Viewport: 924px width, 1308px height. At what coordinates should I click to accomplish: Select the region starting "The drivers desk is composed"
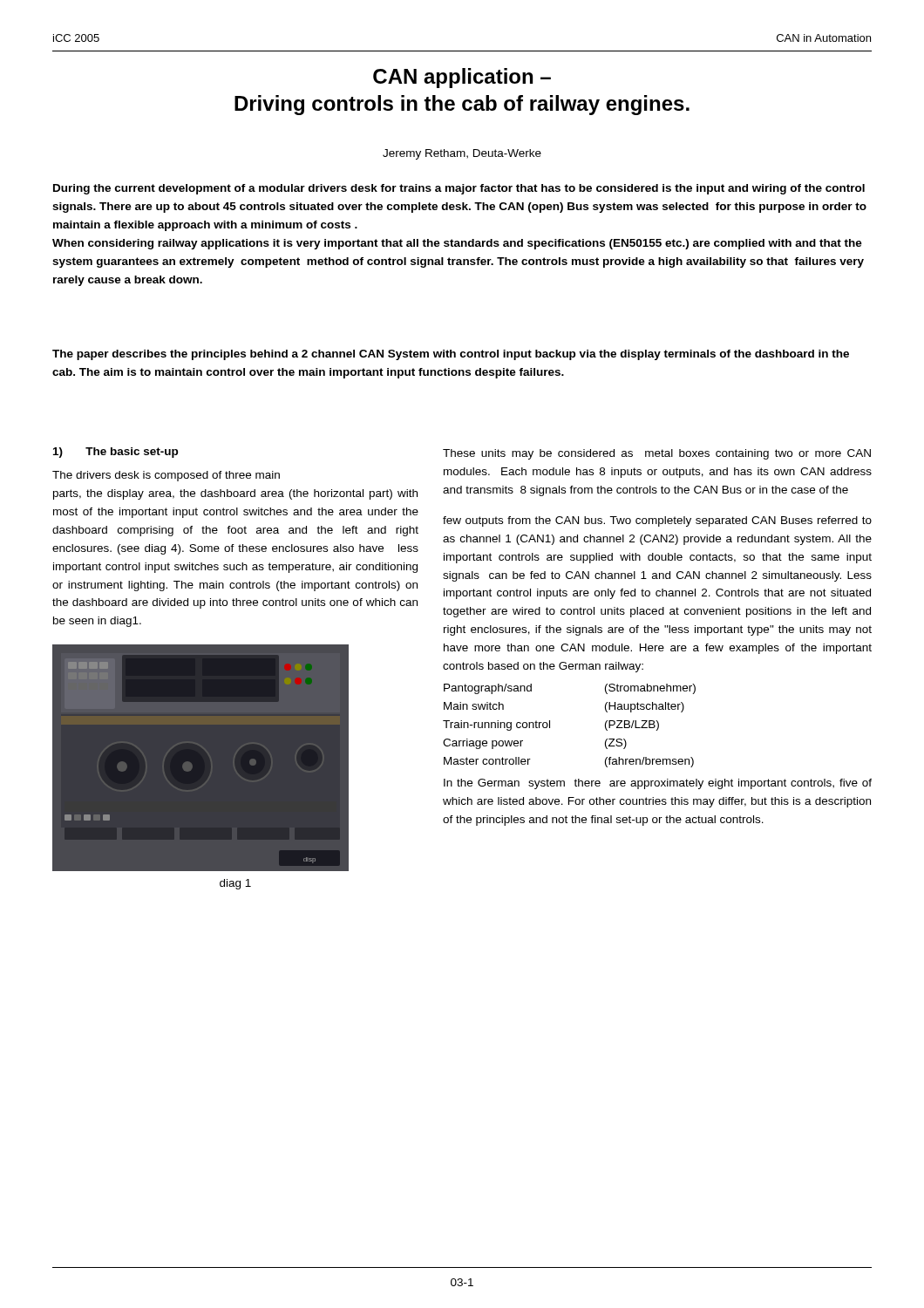235,548
